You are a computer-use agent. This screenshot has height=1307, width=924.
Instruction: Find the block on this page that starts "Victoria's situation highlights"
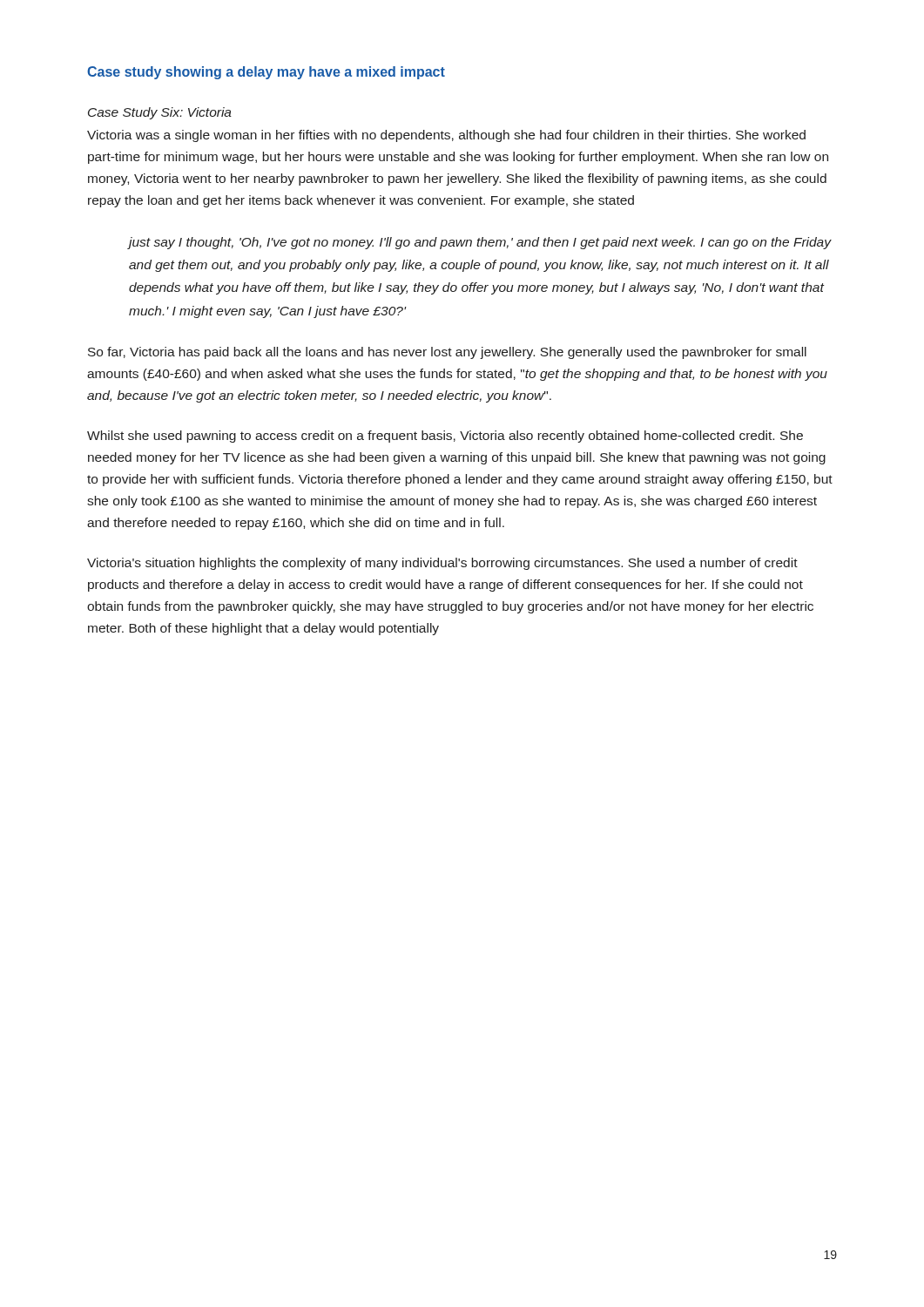point(450,595)
